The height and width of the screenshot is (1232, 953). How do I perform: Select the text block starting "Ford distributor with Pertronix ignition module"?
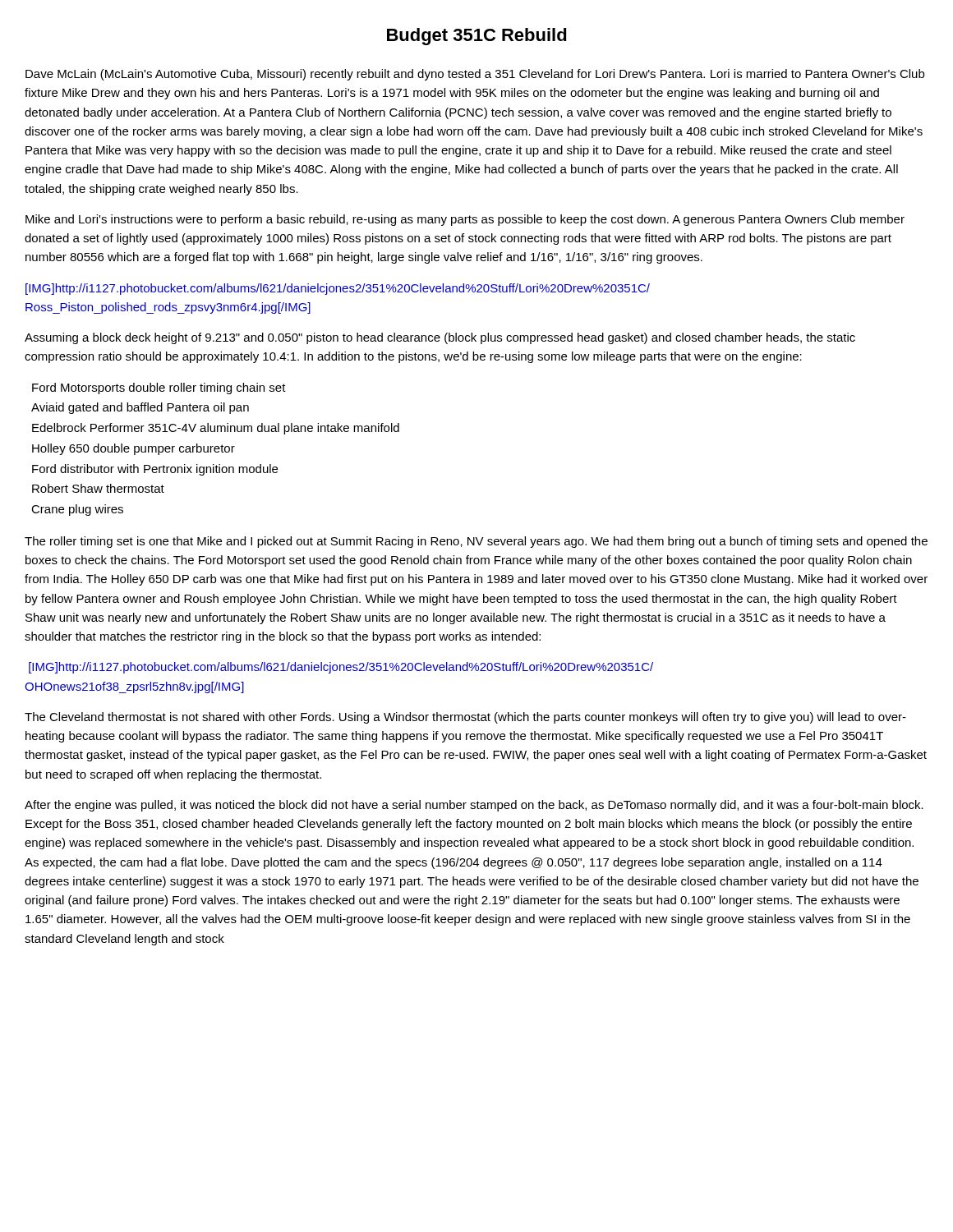tap(155, 468)
